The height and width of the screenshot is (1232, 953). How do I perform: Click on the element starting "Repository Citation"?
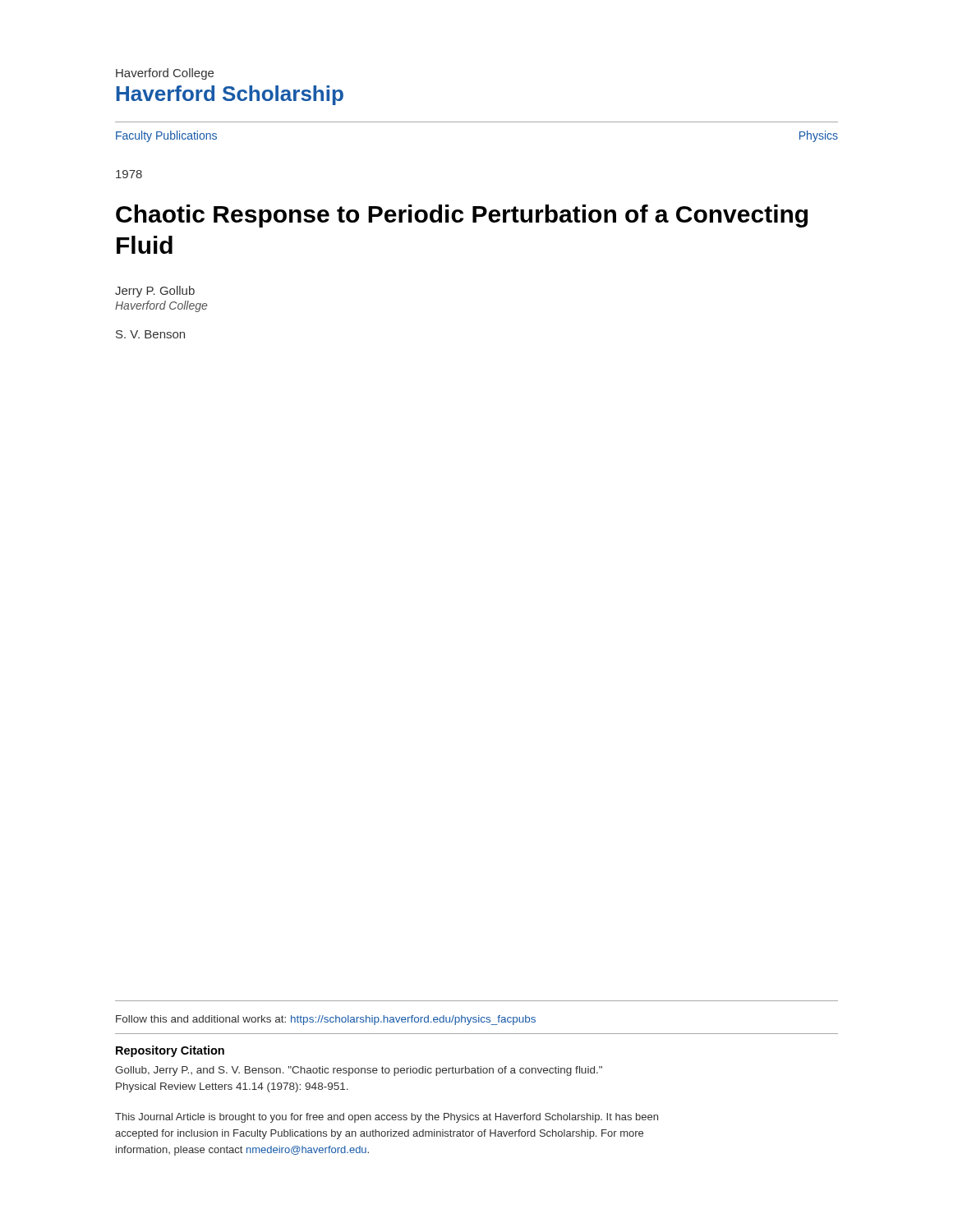[x=170, y=1051]
